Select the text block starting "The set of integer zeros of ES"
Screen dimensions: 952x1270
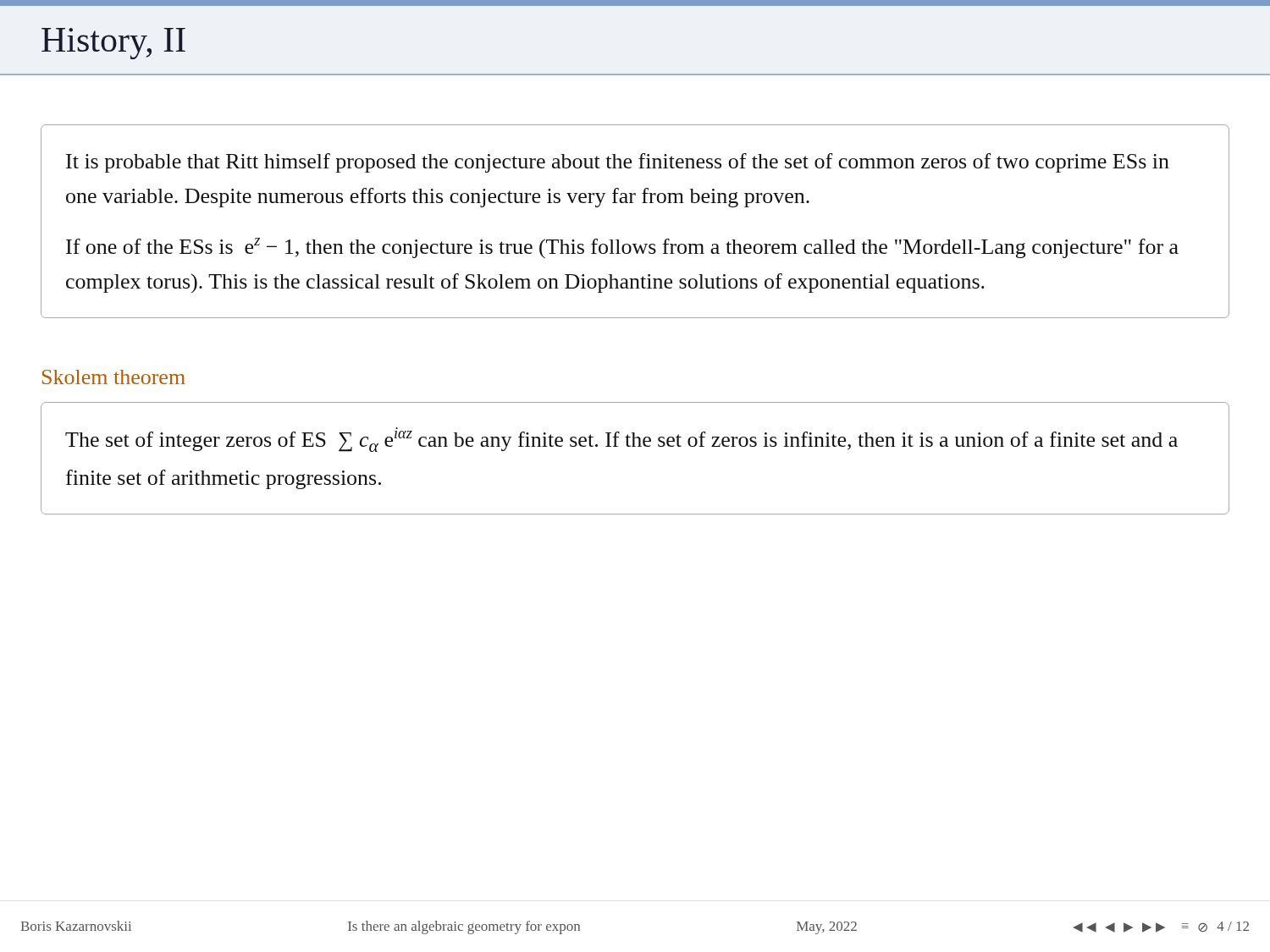coord(635,458)
